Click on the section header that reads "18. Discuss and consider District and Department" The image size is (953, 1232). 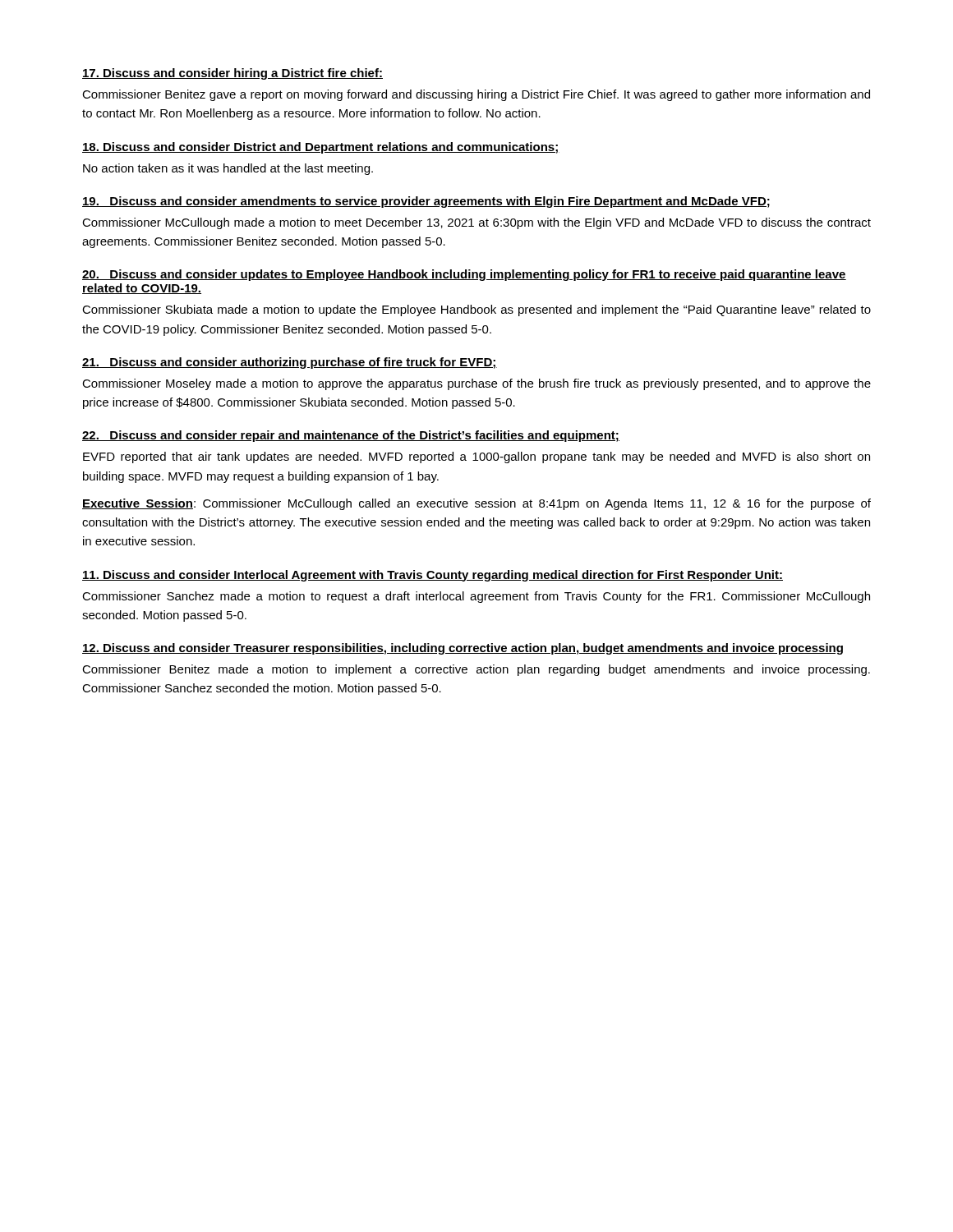click(x=320, y=146)
